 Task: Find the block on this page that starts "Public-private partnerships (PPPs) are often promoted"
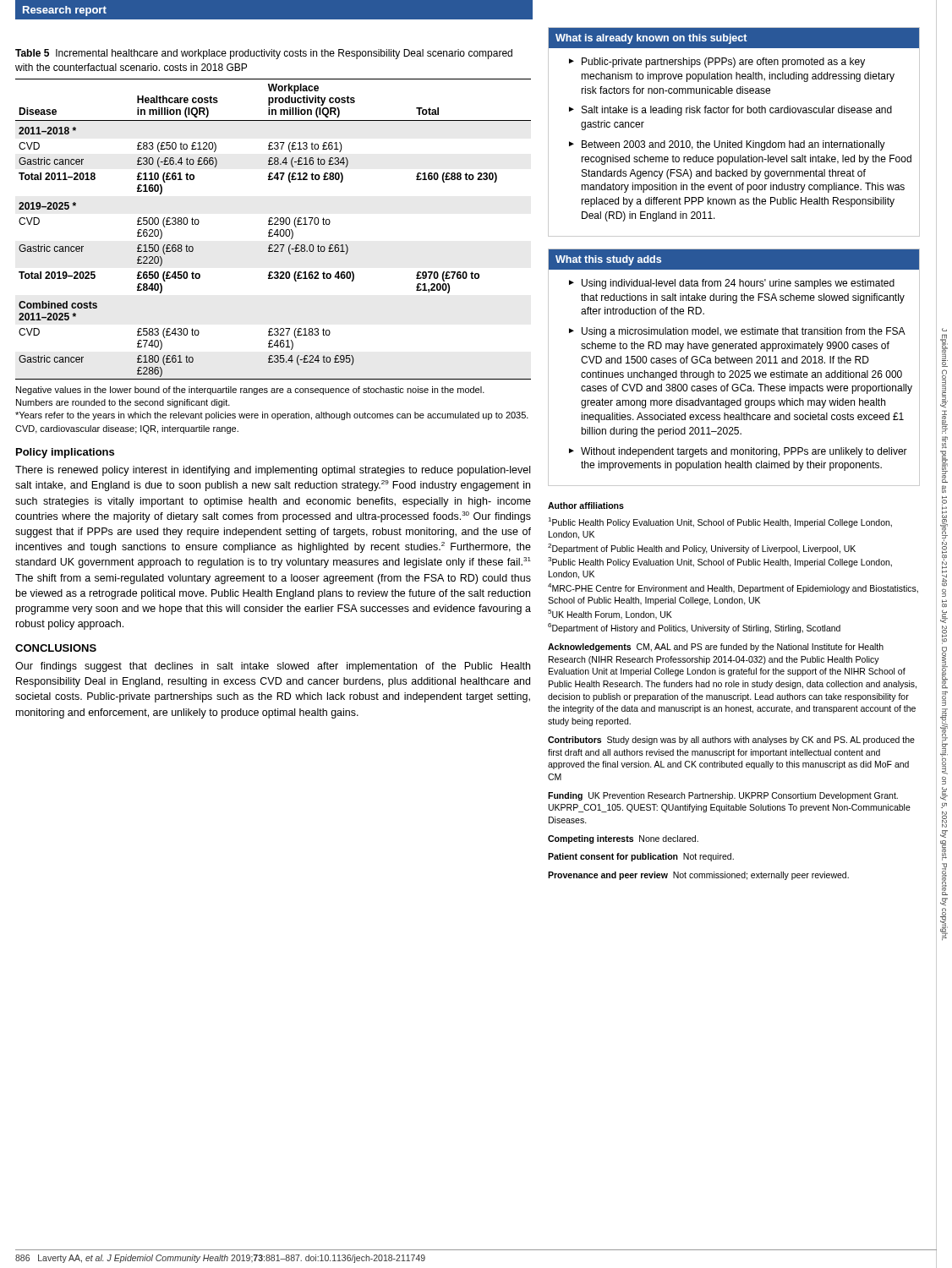[x=738, y=76]
